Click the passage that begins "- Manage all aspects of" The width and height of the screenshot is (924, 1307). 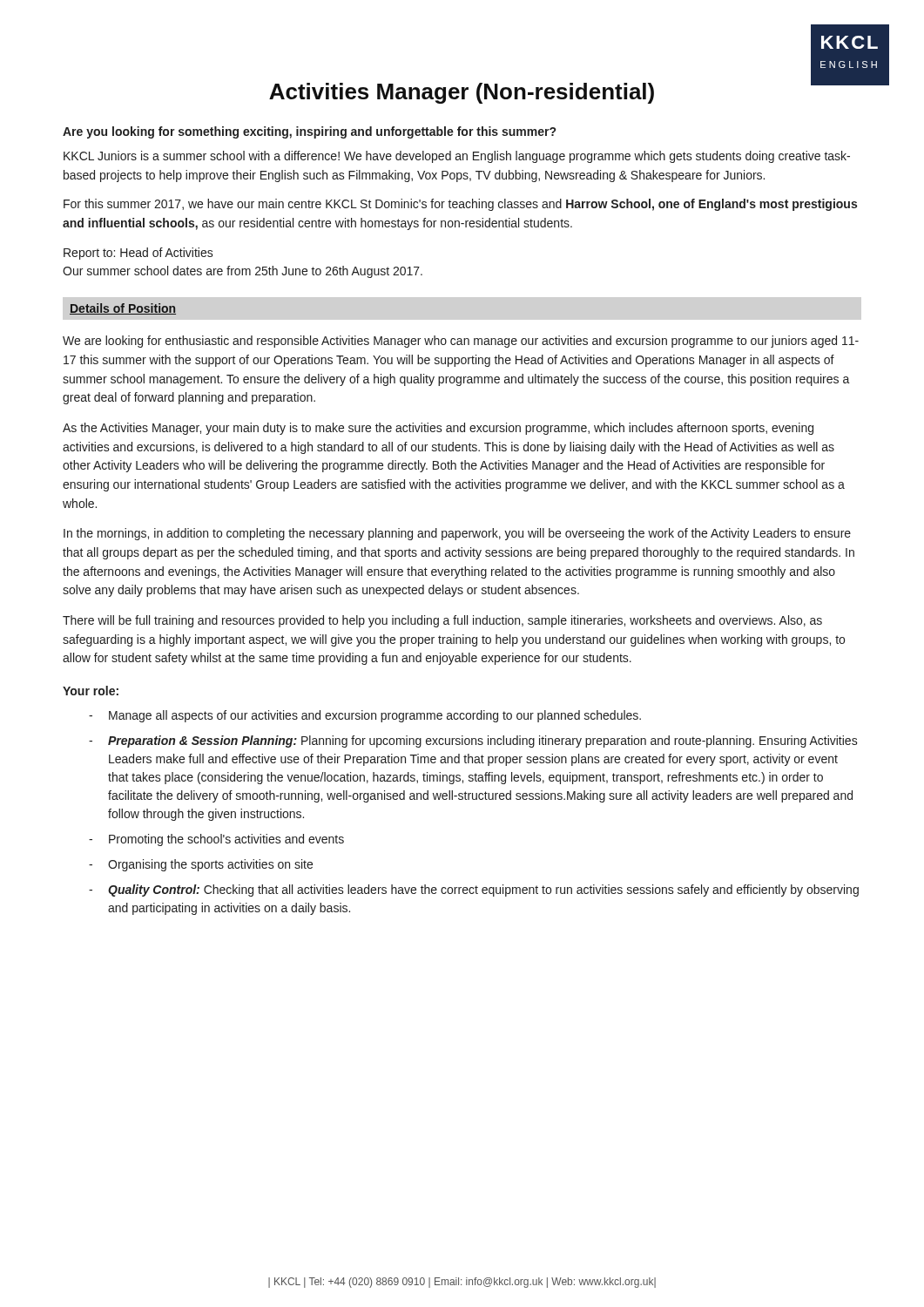[x=475, y=716]
